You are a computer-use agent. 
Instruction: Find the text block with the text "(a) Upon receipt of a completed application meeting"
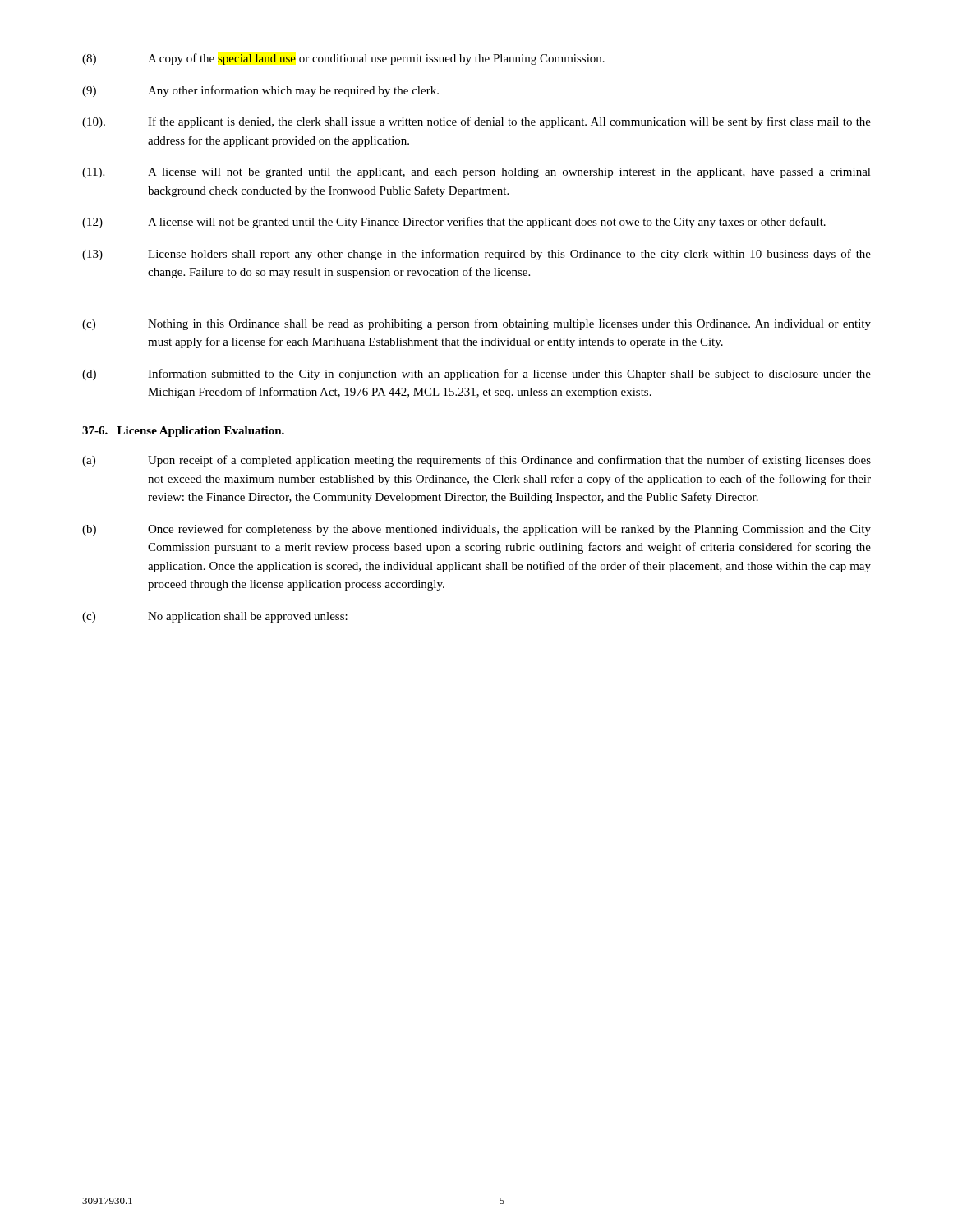coord(476,479)
